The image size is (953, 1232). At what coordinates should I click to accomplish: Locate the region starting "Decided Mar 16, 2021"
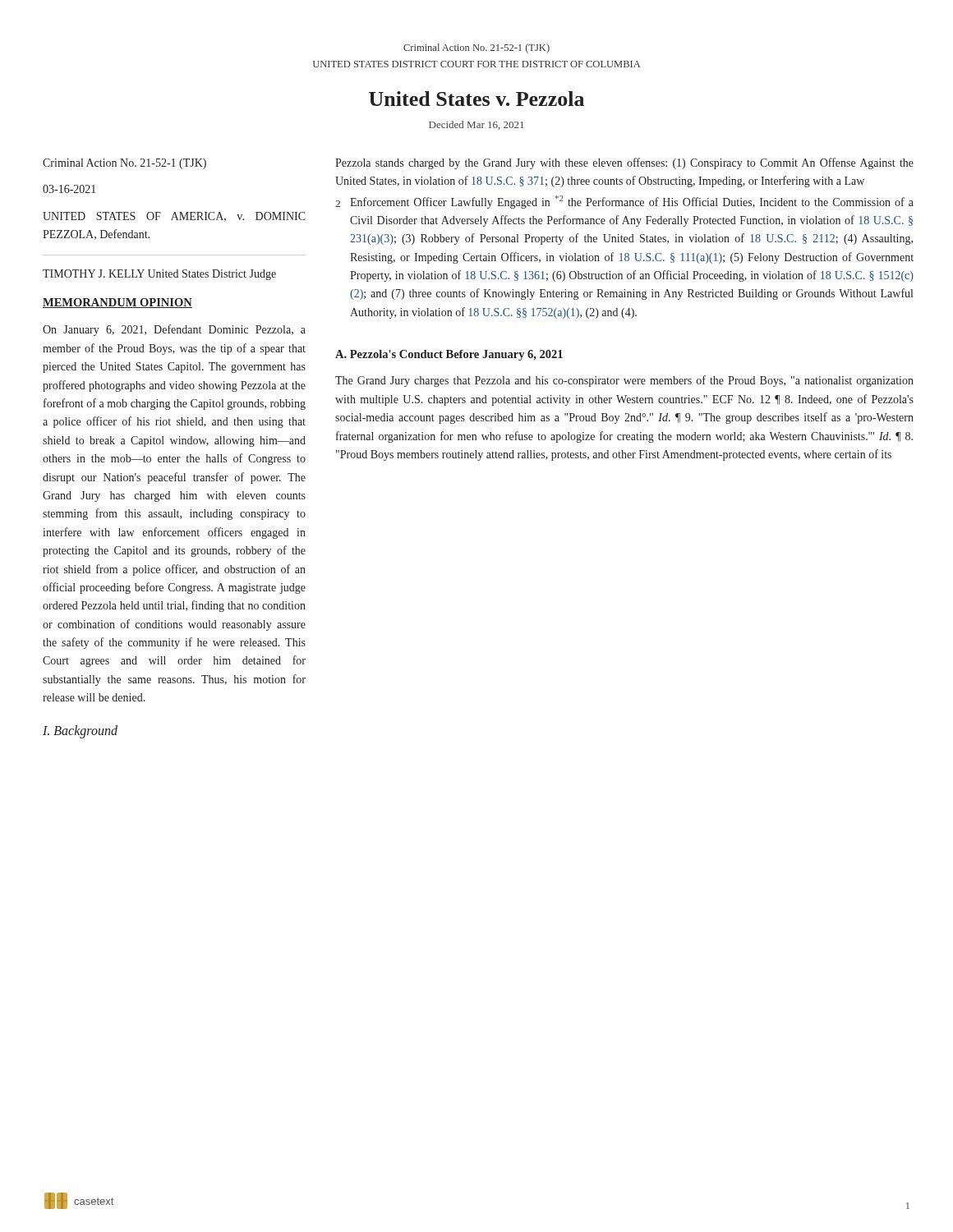tap(476, 124)
